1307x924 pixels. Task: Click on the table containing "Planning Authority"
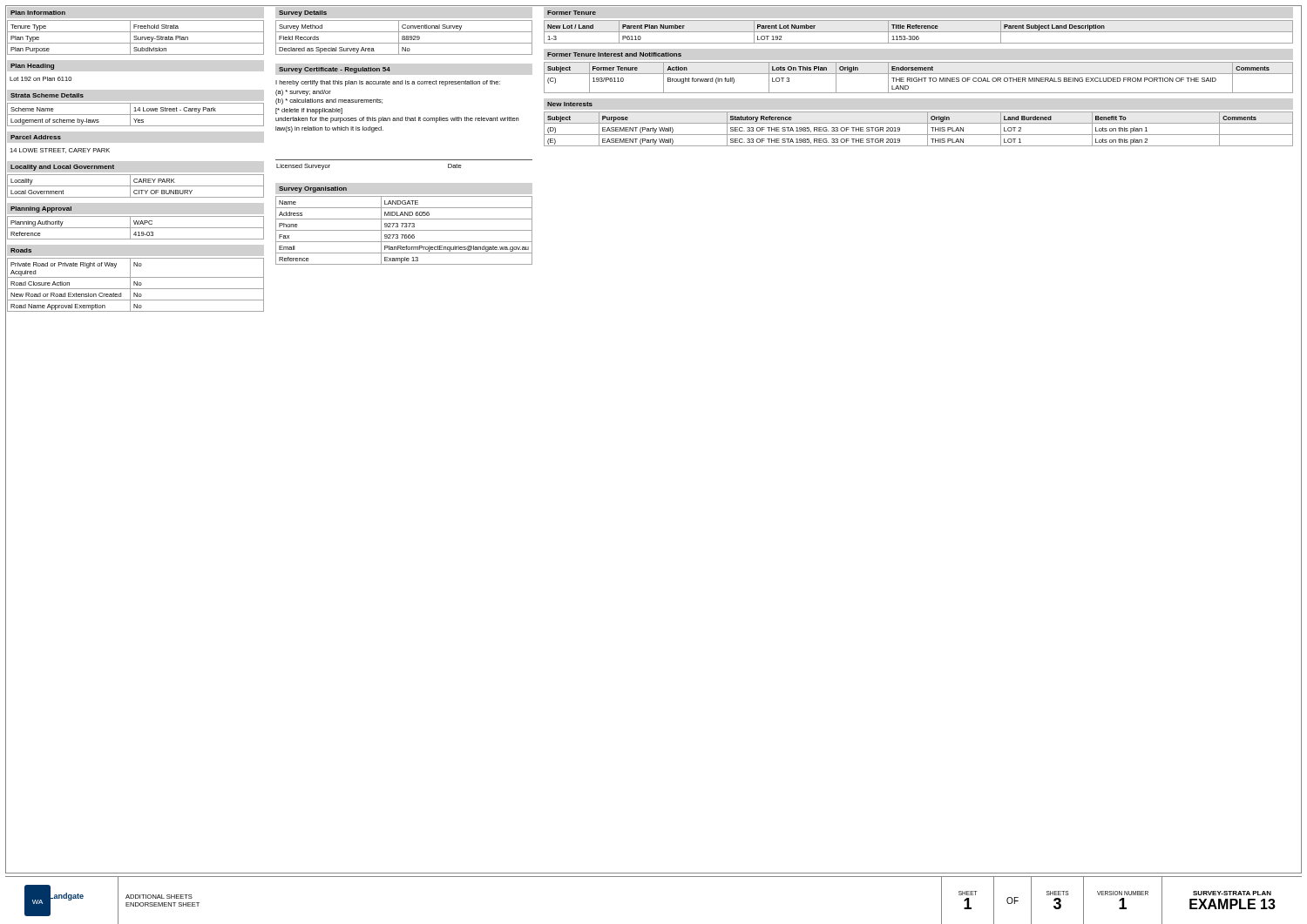coord(135,228)
